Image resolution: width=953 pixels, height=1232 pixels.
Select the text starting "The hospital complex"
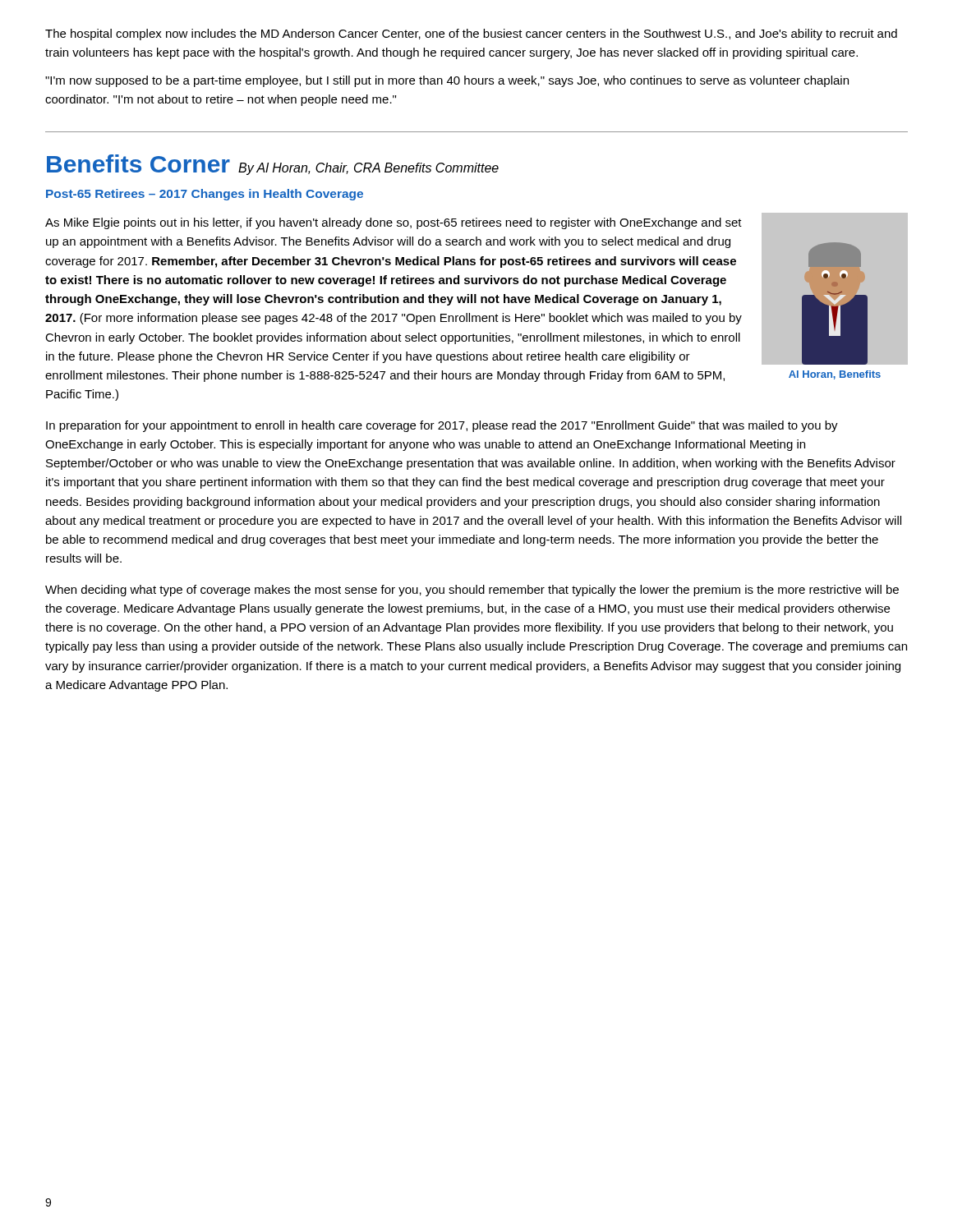(x=471, y=43)
